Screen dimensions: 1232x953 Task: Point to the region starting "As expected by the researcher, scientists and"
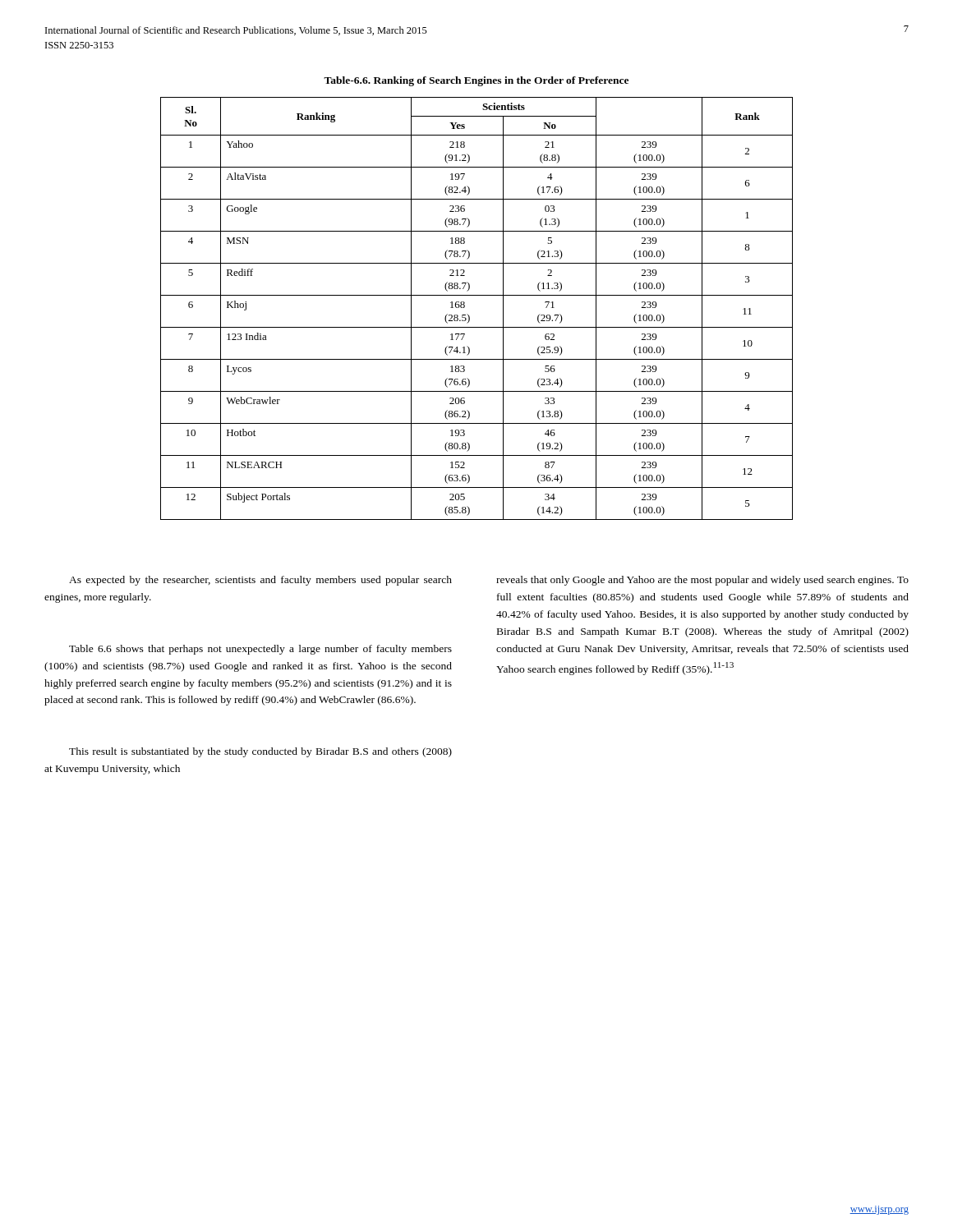tap(248, 675)
